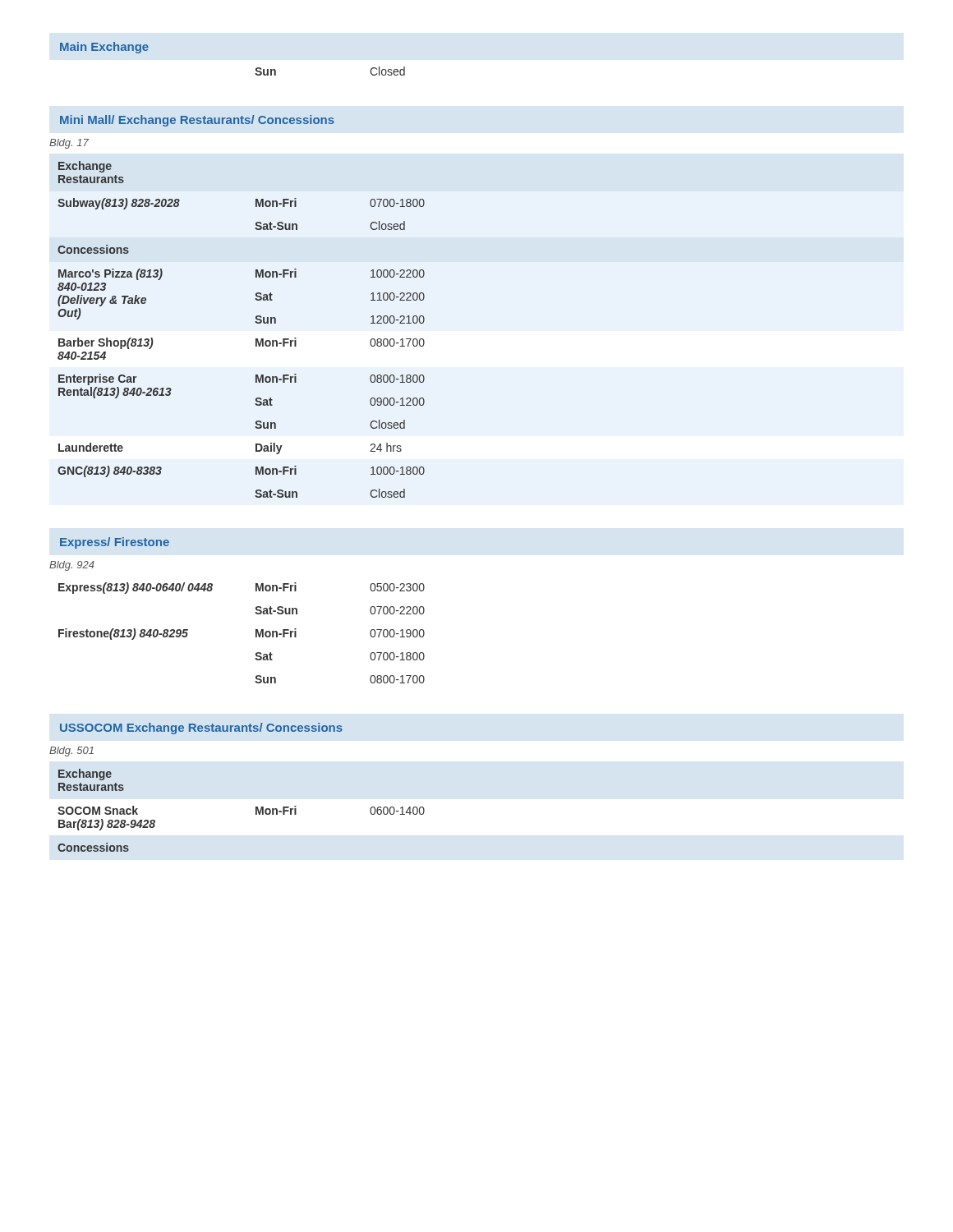Locate the text starting "Main Exchange"
This screenshot has width=953, height=1232.
(x=104, y=46)
